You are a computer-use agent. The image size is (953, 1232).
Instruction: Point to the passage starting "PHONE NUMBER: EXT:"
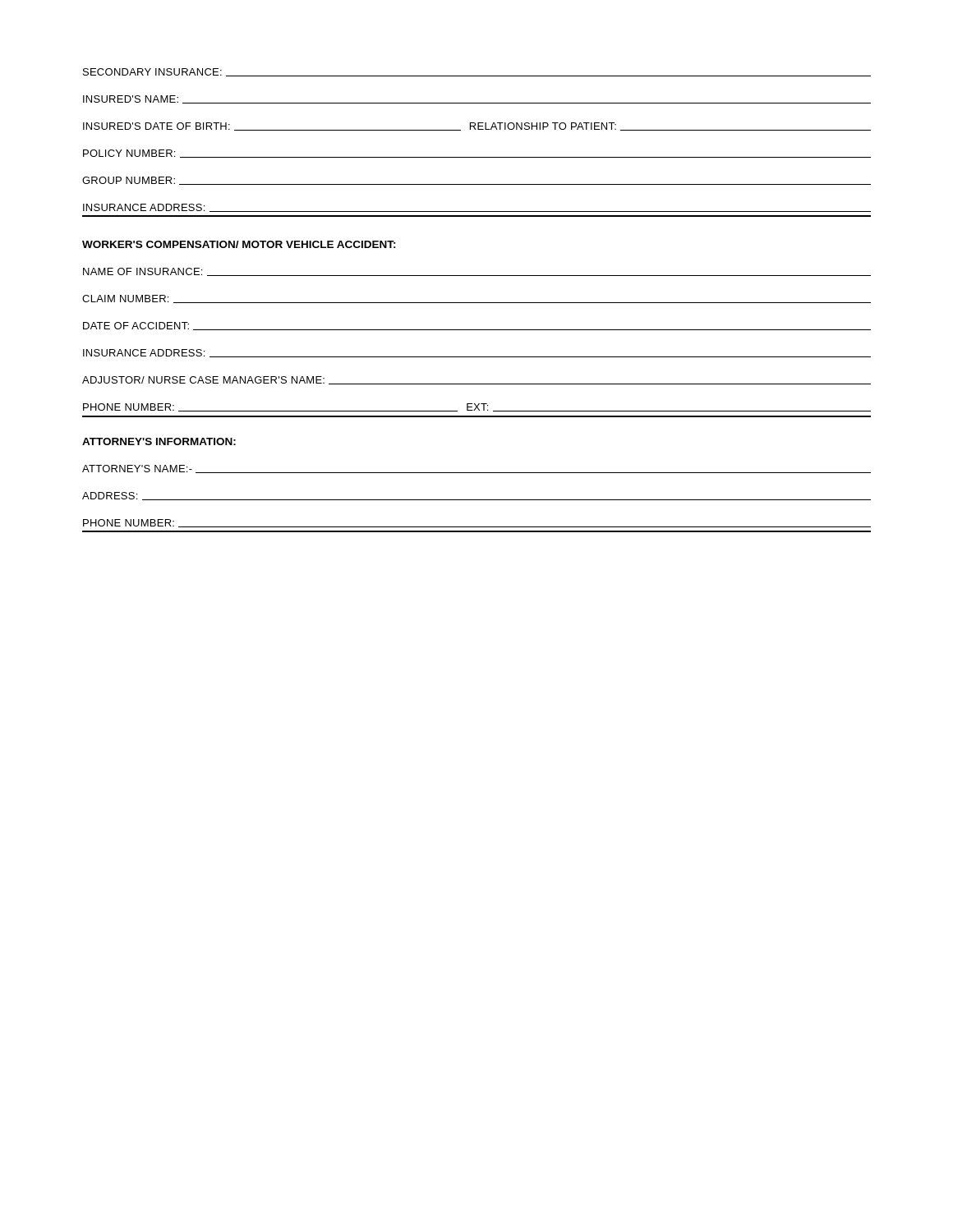476,407
